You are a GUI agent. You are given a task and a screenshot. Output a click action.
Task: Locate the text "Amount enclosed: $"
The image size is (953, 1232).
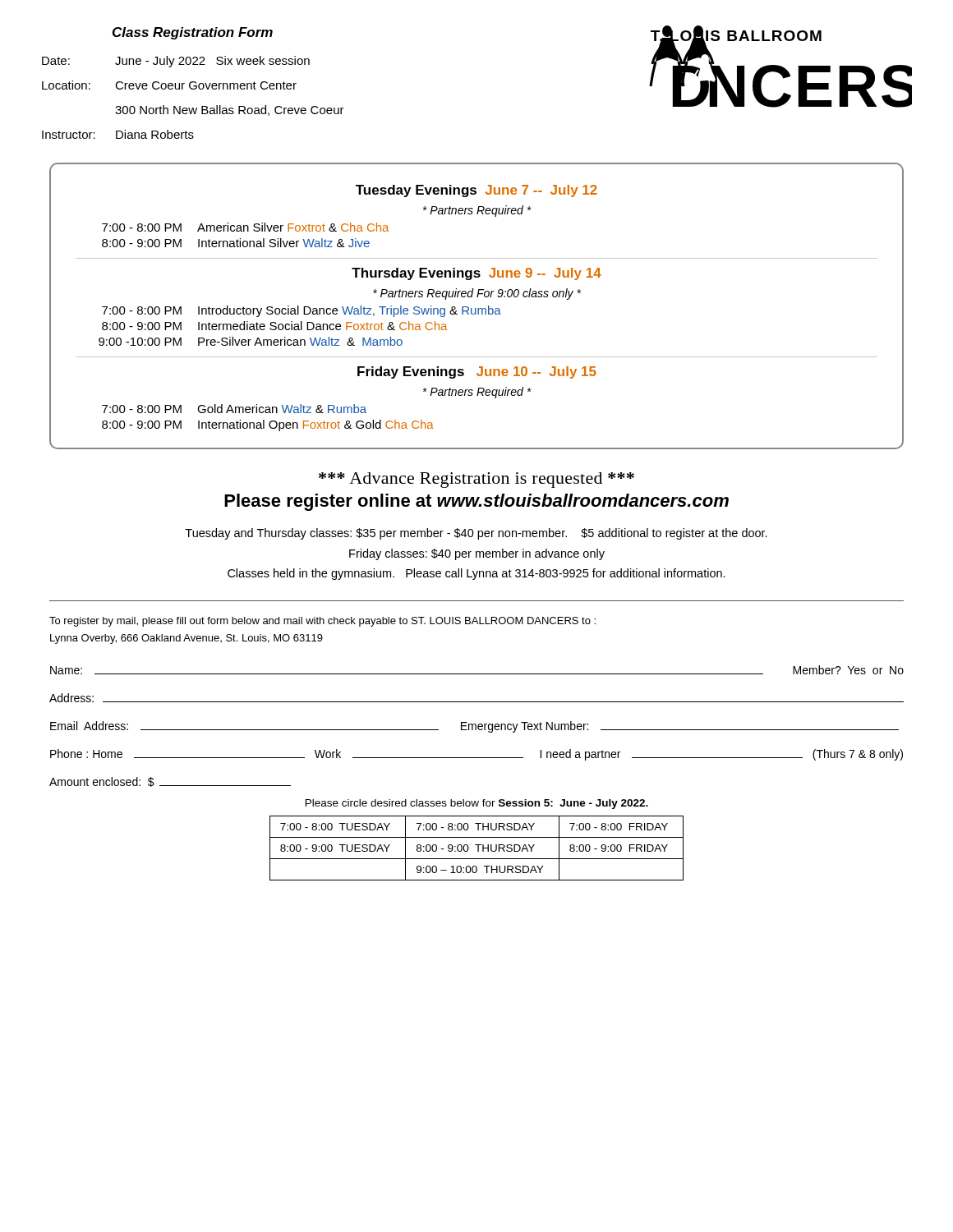pyautogui.click(x=170, y=779)
